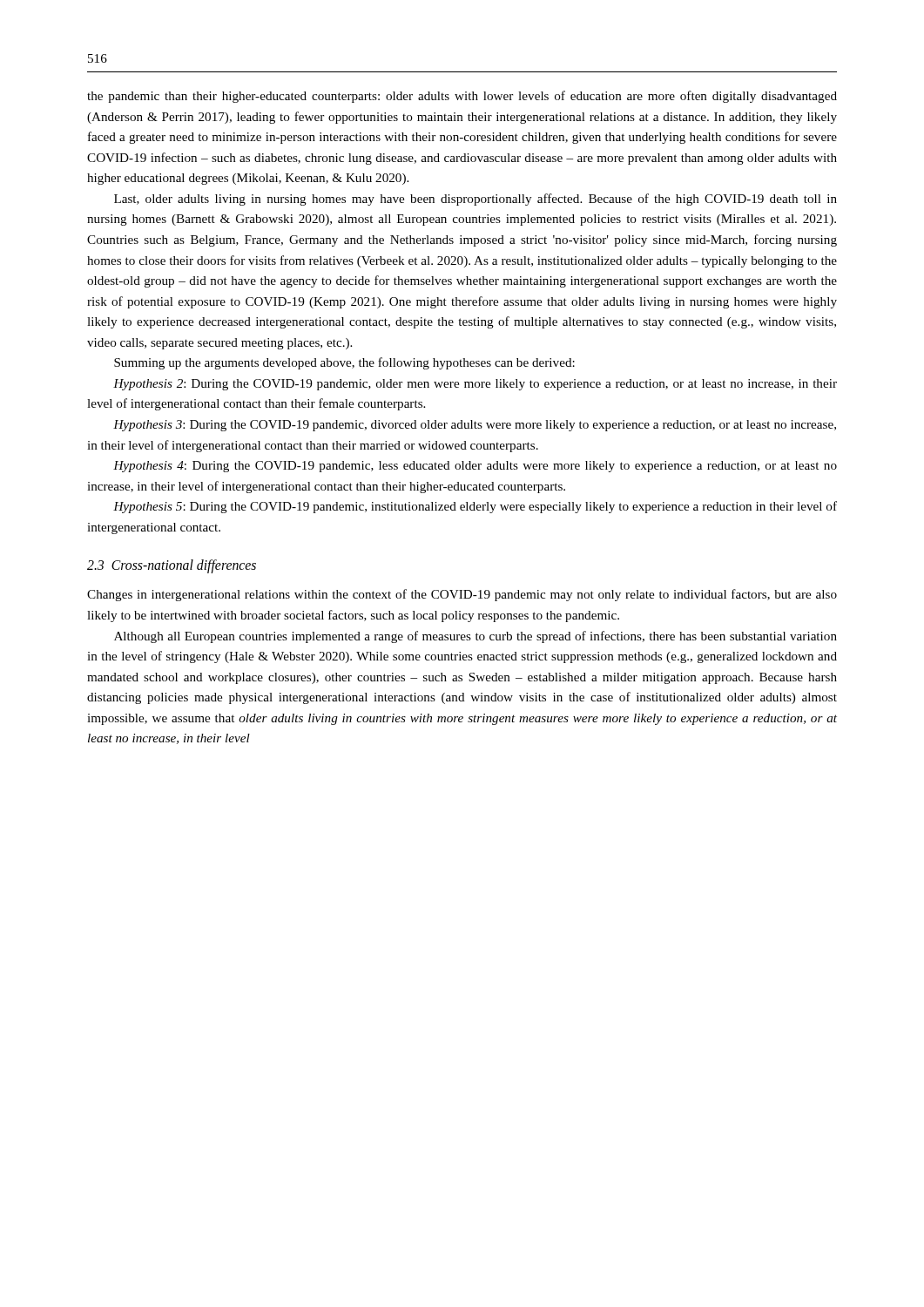Find the text block that says "Hypothesis 2: During the"

(x=462, y=393)
